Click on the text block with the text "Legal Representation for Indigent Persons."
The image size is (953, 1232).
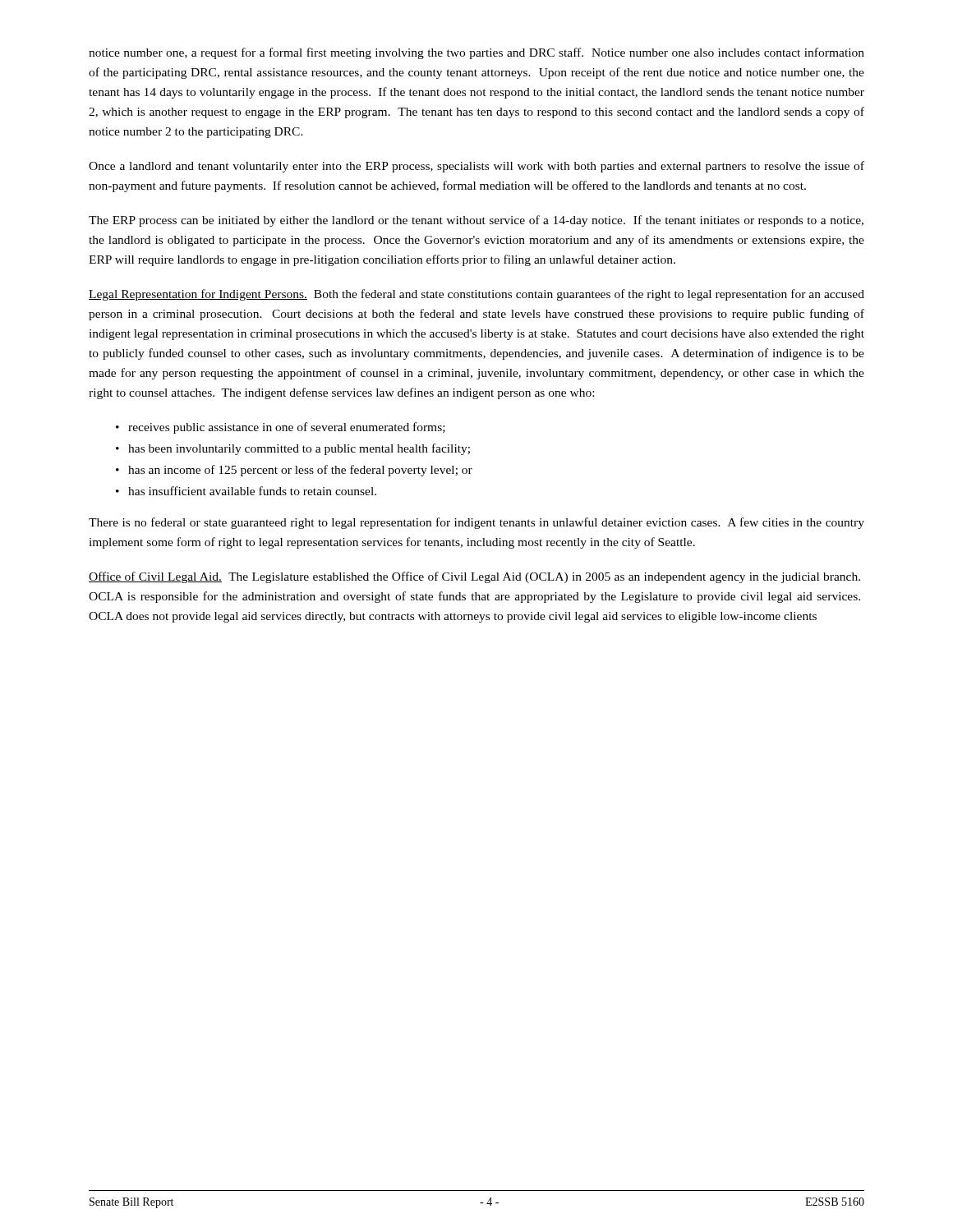476,343
